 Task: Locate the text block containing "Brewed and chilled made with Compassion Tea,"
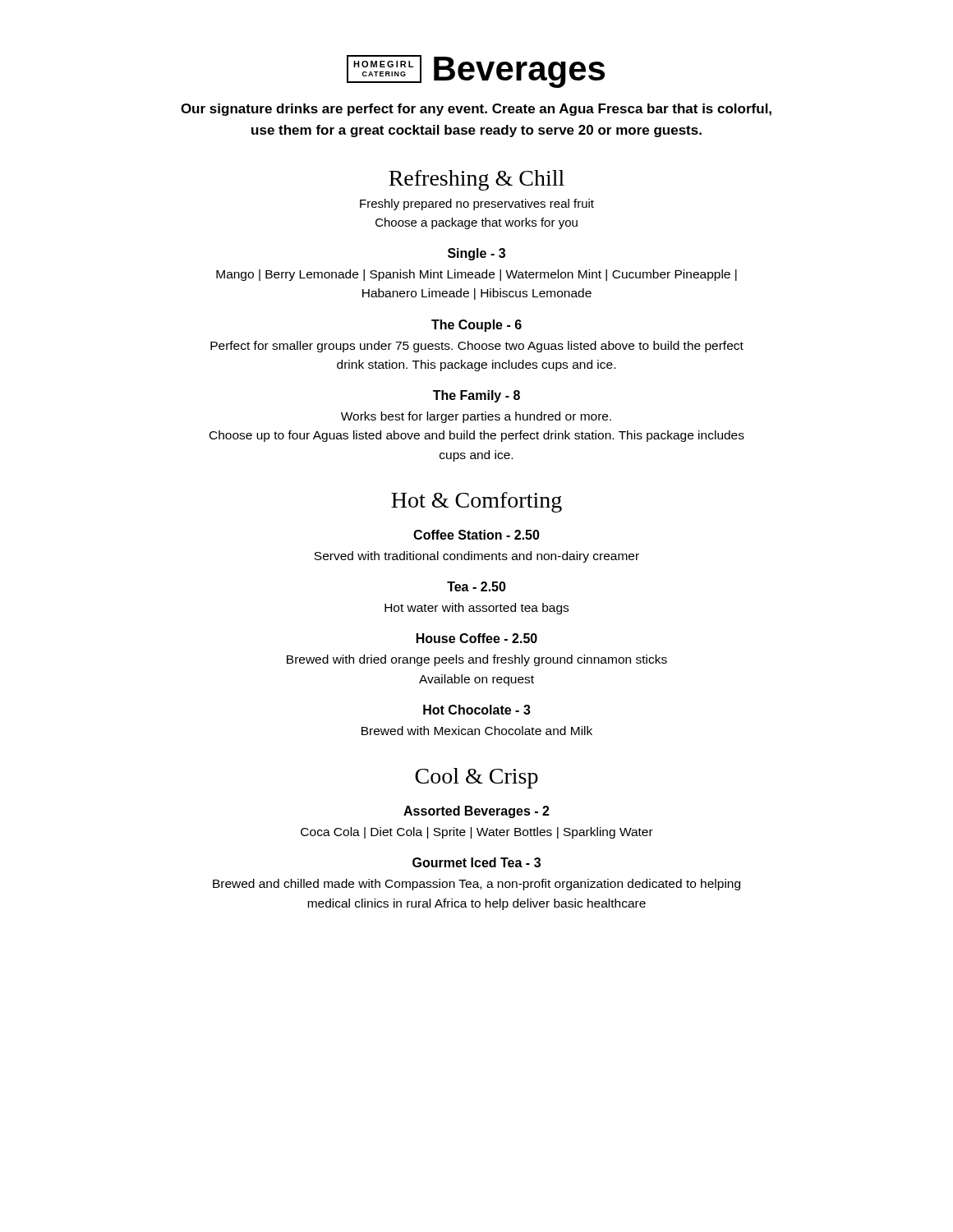[476, 893]
